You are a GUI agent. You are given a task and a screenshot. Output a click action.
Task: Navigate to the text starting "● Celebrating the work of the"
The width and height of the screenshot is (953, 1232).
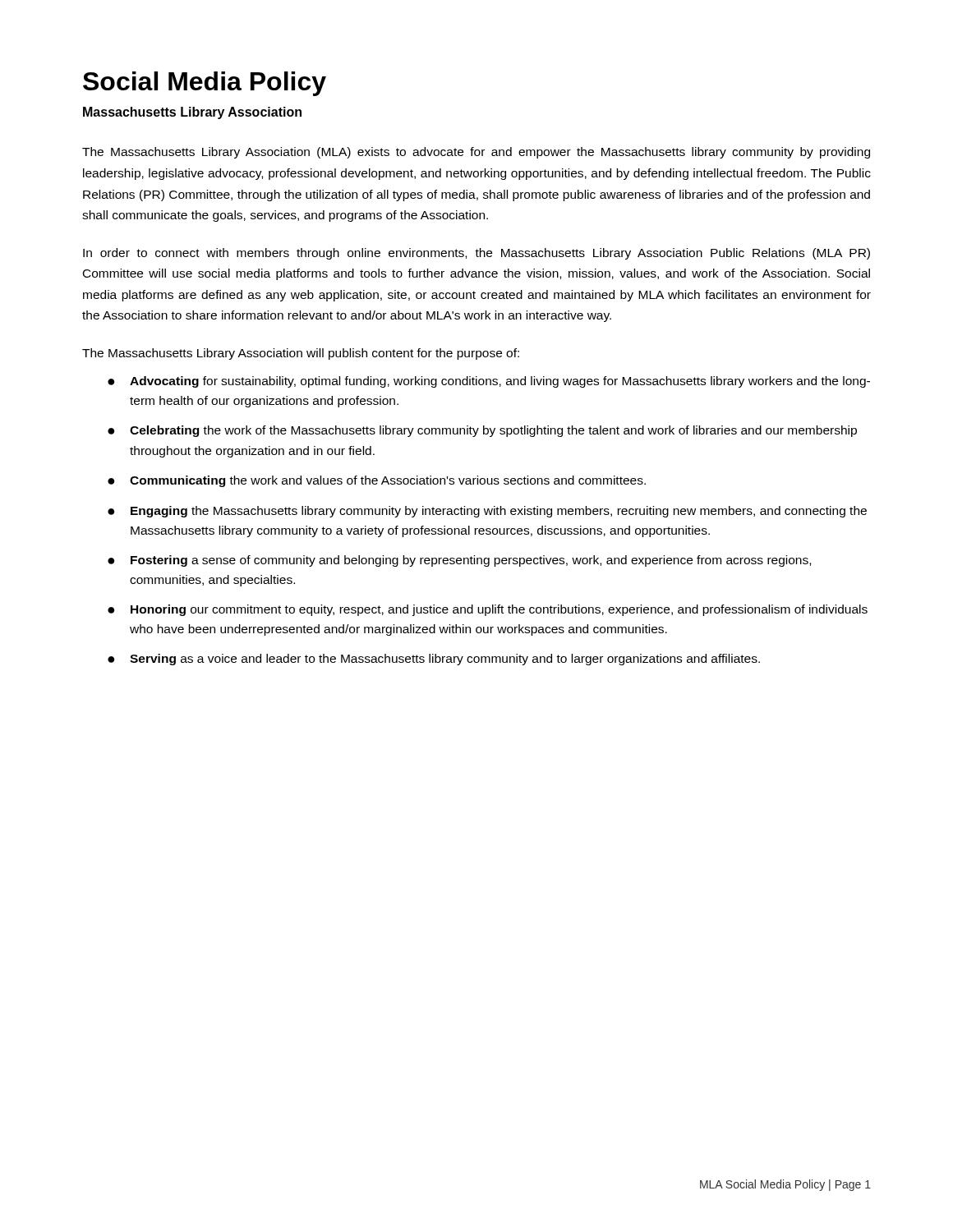point(489,441)
